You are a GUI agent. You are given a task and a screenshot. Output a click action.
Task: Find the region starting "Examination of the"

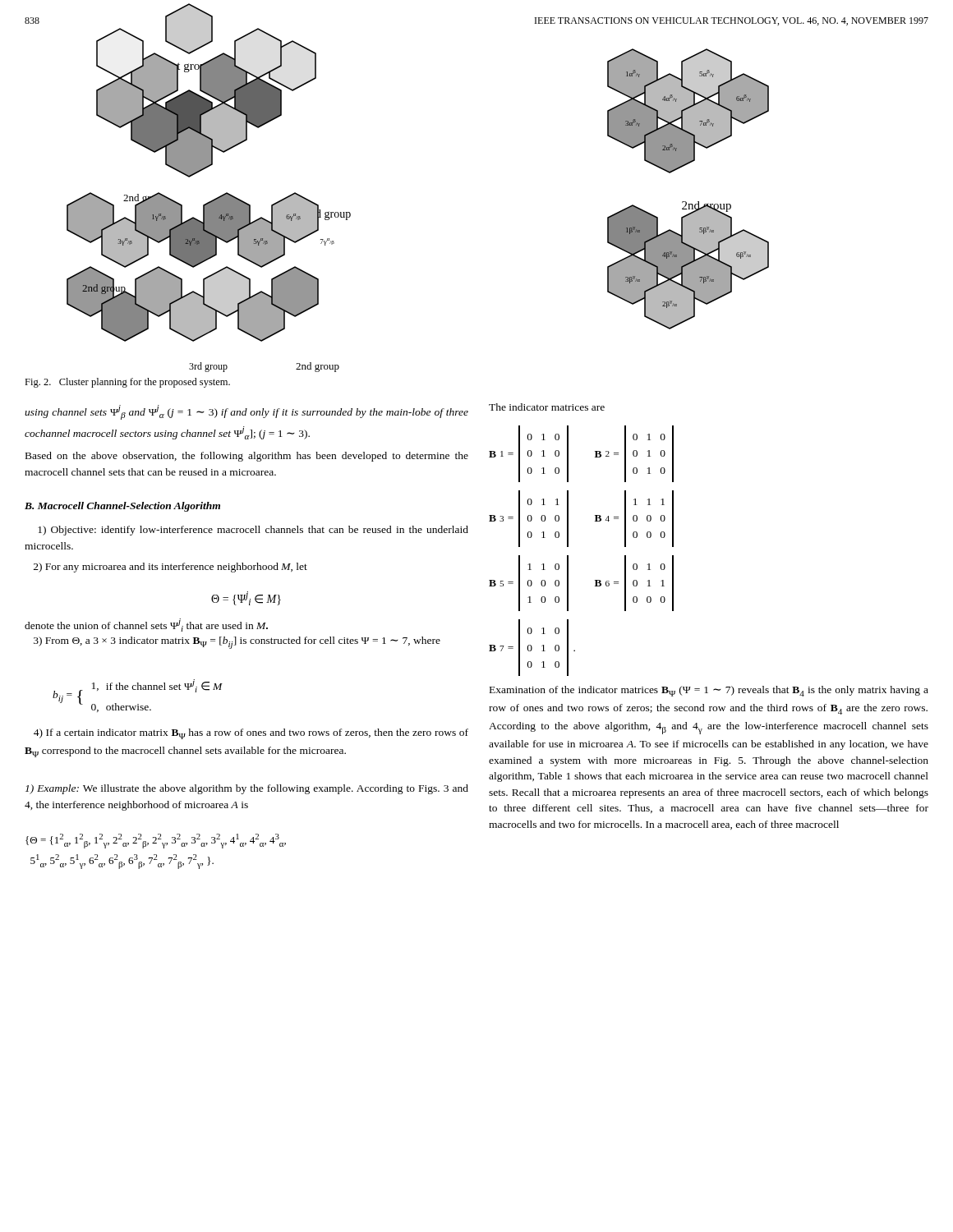709,757
